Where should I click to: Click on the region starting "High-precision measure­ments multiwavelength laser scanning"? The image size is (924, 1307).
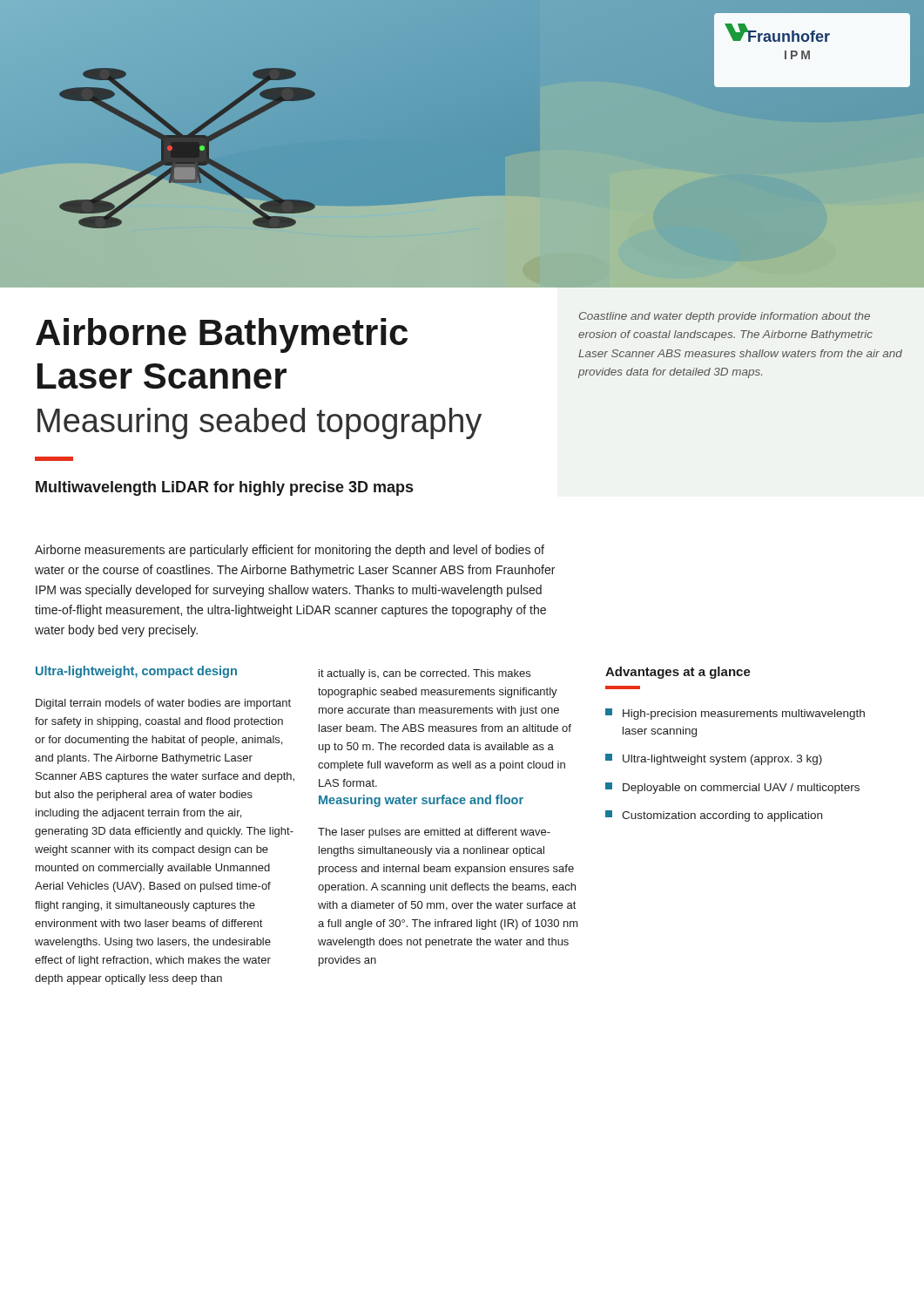pos(749,722)
